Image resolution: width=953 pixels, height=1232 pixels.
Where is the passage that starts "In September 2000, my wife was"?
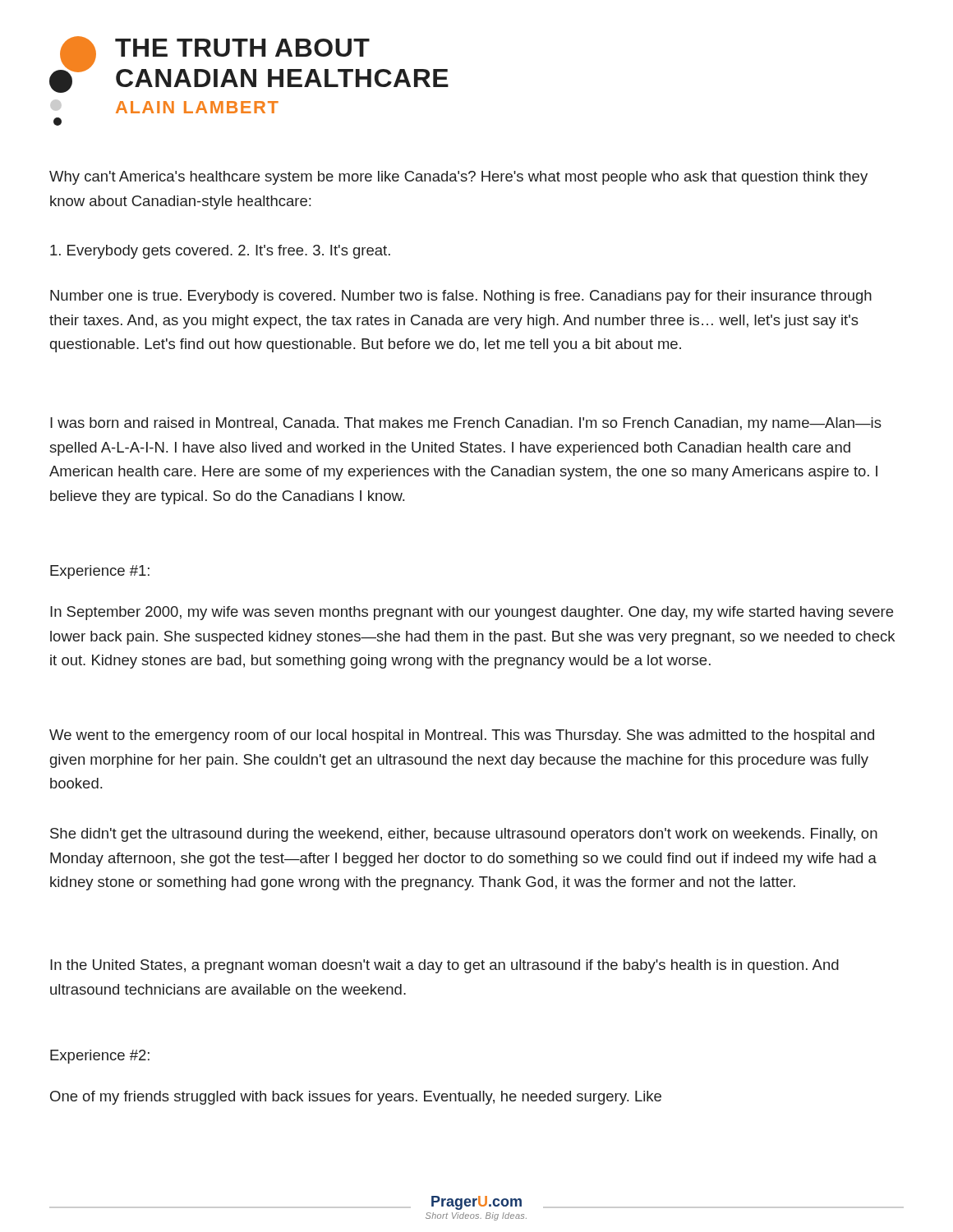[x=472, y=636]
